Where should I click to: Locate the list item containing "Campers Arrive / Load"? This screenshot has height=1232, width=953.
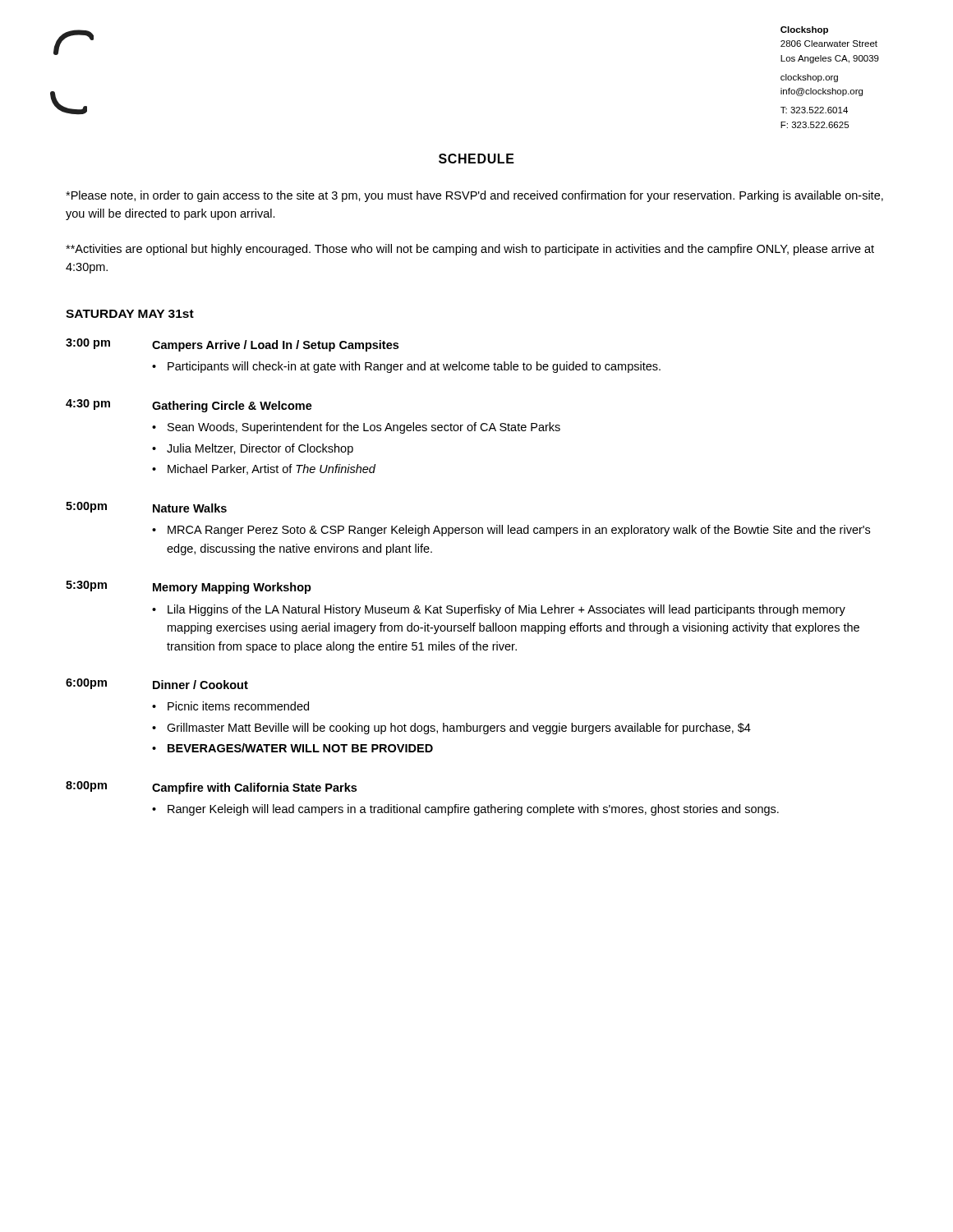(520, 356)
